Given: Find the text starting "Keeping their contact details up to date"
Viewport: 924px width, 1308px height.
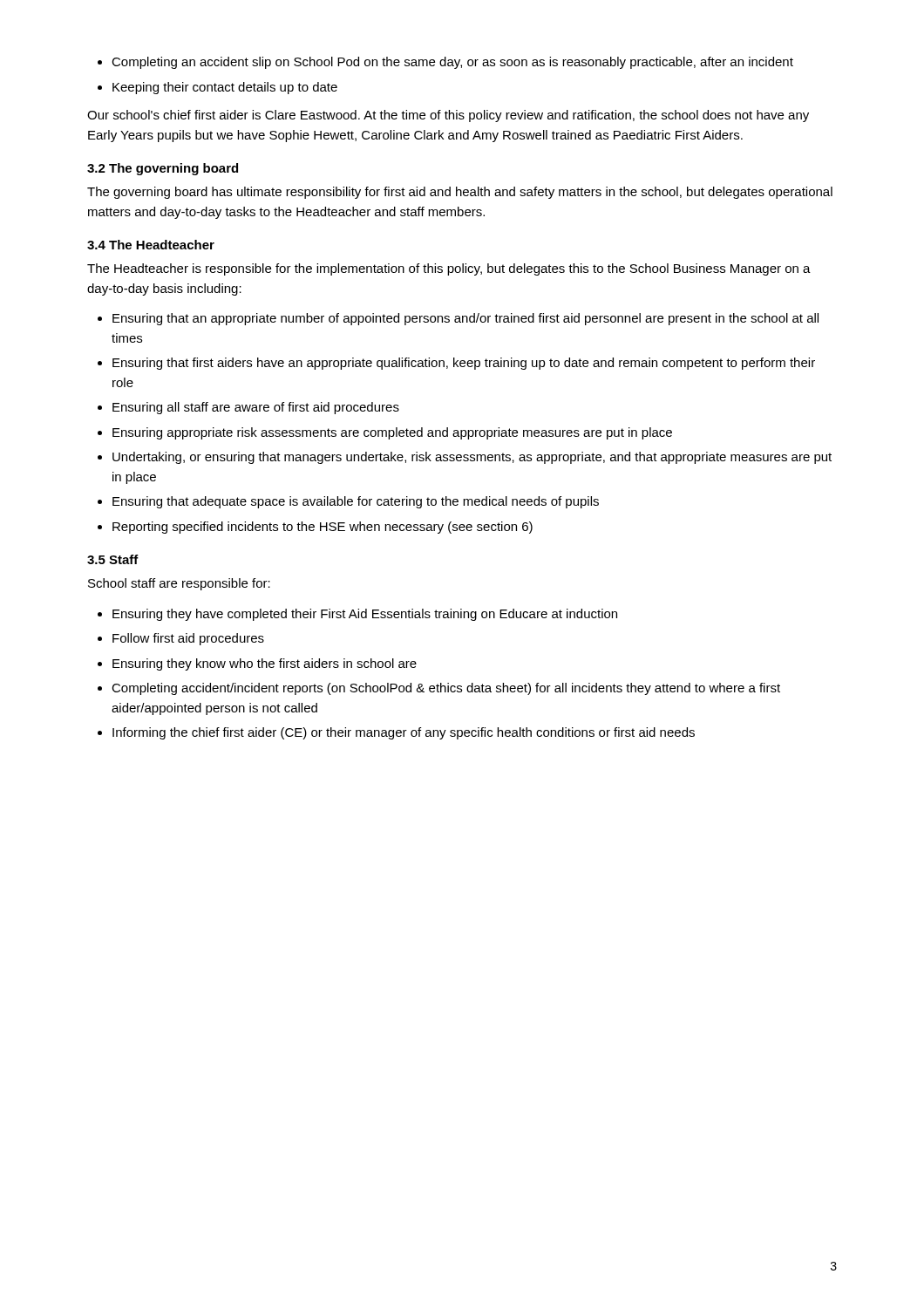Looking at the screenshot, I should tap(225, 86).
